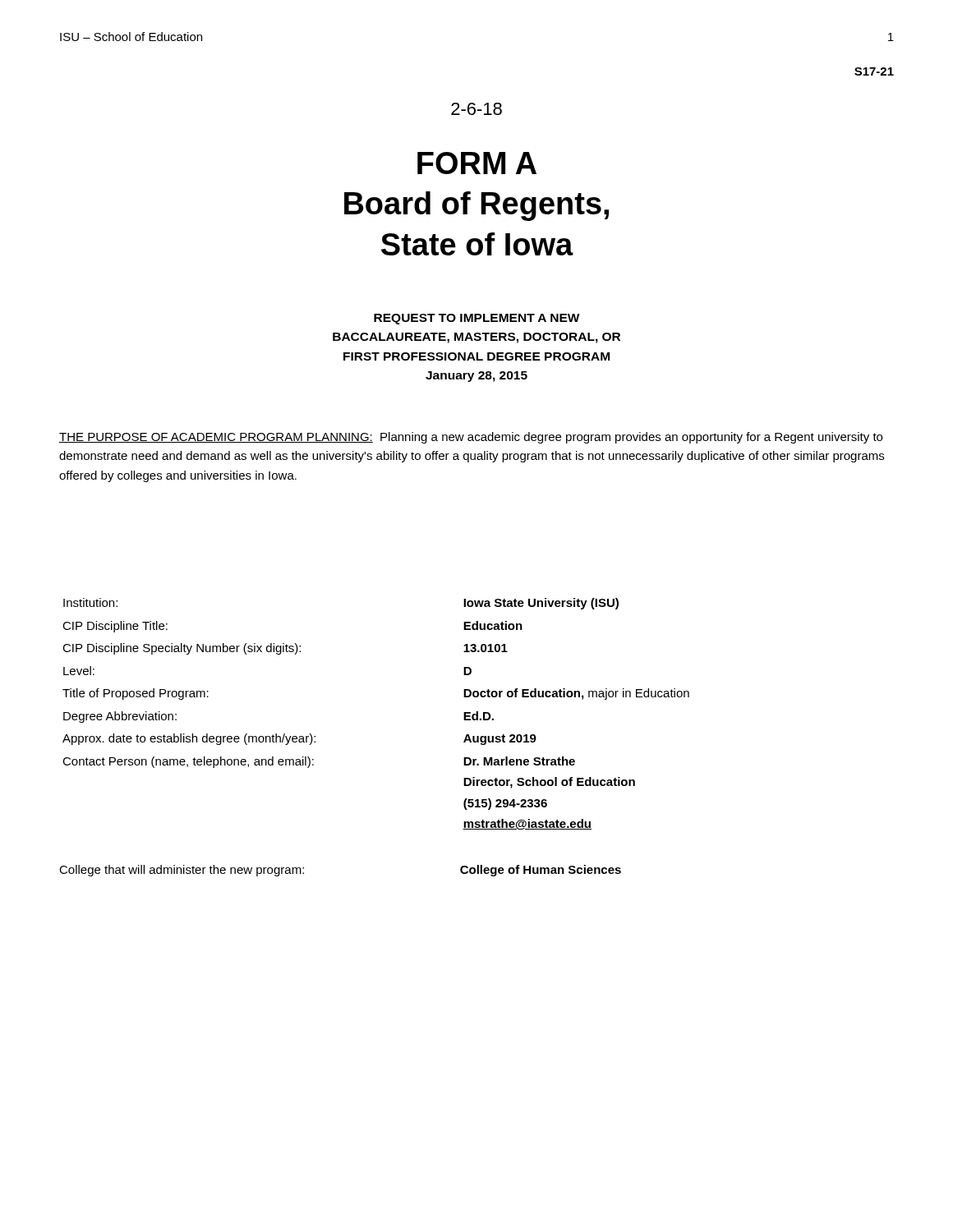The width and height of the screenshot is (953, 1232).
Task: Select the table that reads "Contact Person (name, telephone, and"
Action: (x=476, y=713)
